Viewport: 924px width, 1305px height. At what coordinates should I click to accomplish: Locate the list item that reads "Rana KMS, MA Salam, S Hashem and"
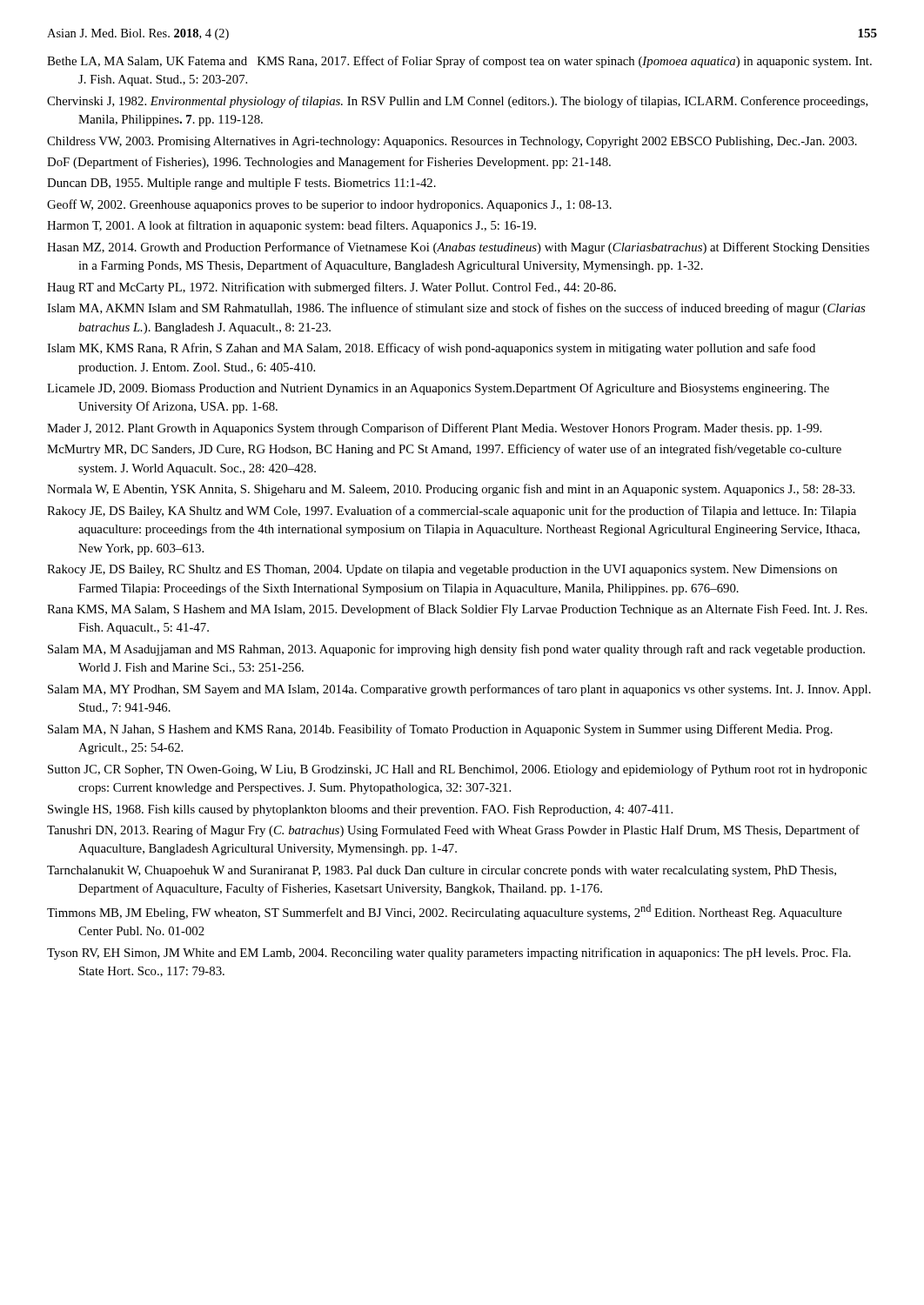pyautogui.click(x=457, y=618)
